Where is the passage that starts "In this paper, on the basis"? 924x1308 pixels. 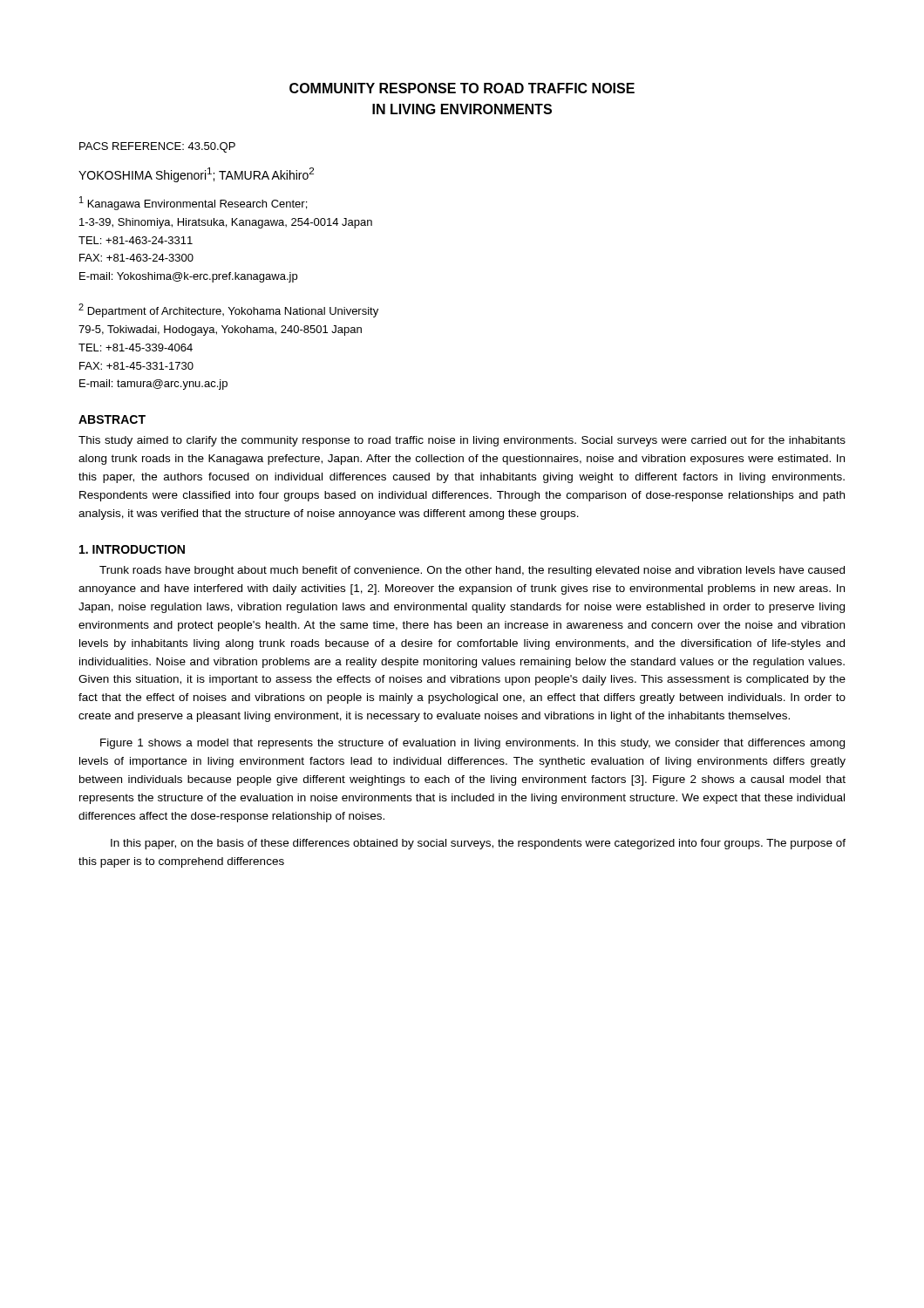(462, 852)
